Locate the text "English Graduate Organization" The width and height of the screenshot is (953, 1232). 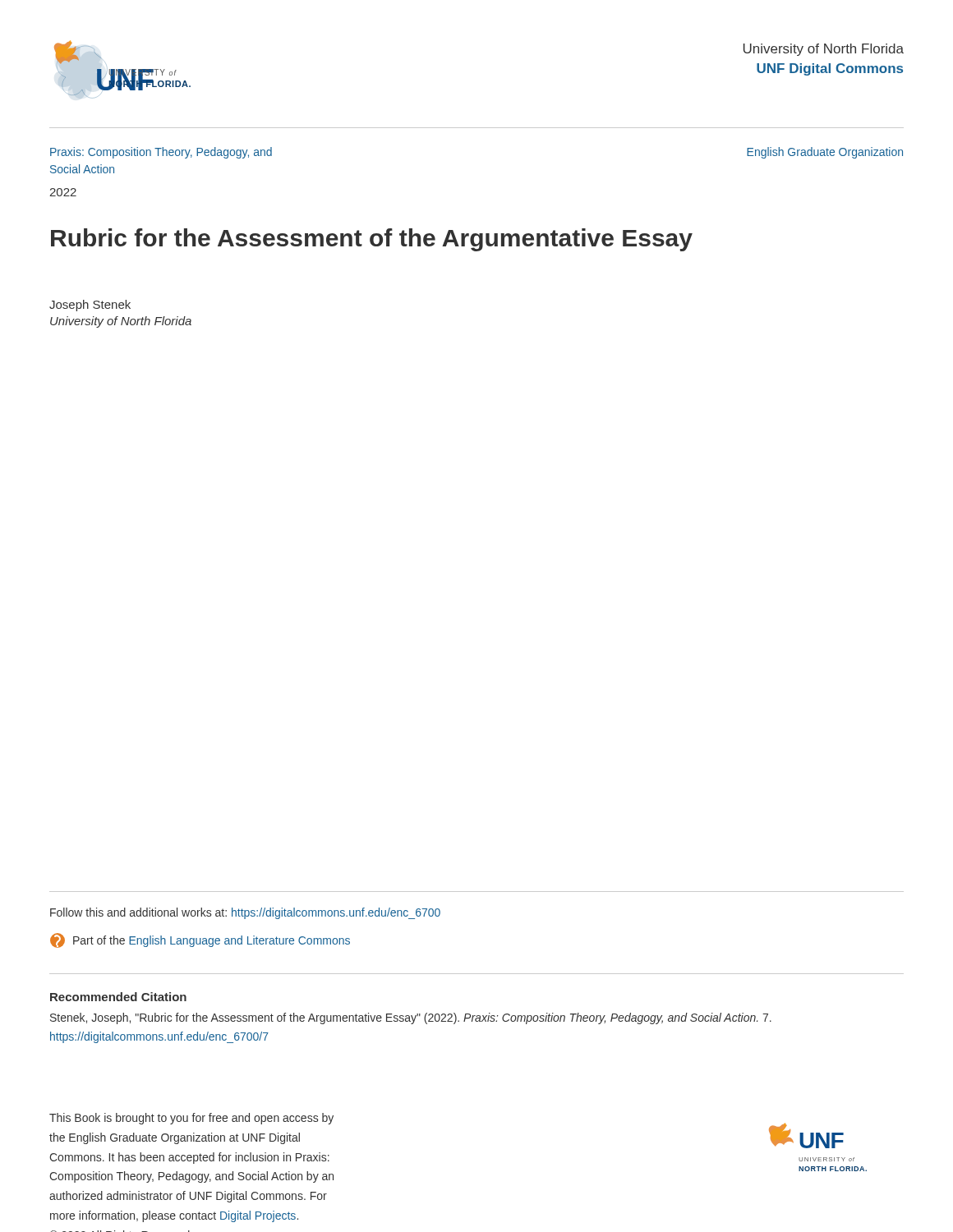[x=825, y=152]
